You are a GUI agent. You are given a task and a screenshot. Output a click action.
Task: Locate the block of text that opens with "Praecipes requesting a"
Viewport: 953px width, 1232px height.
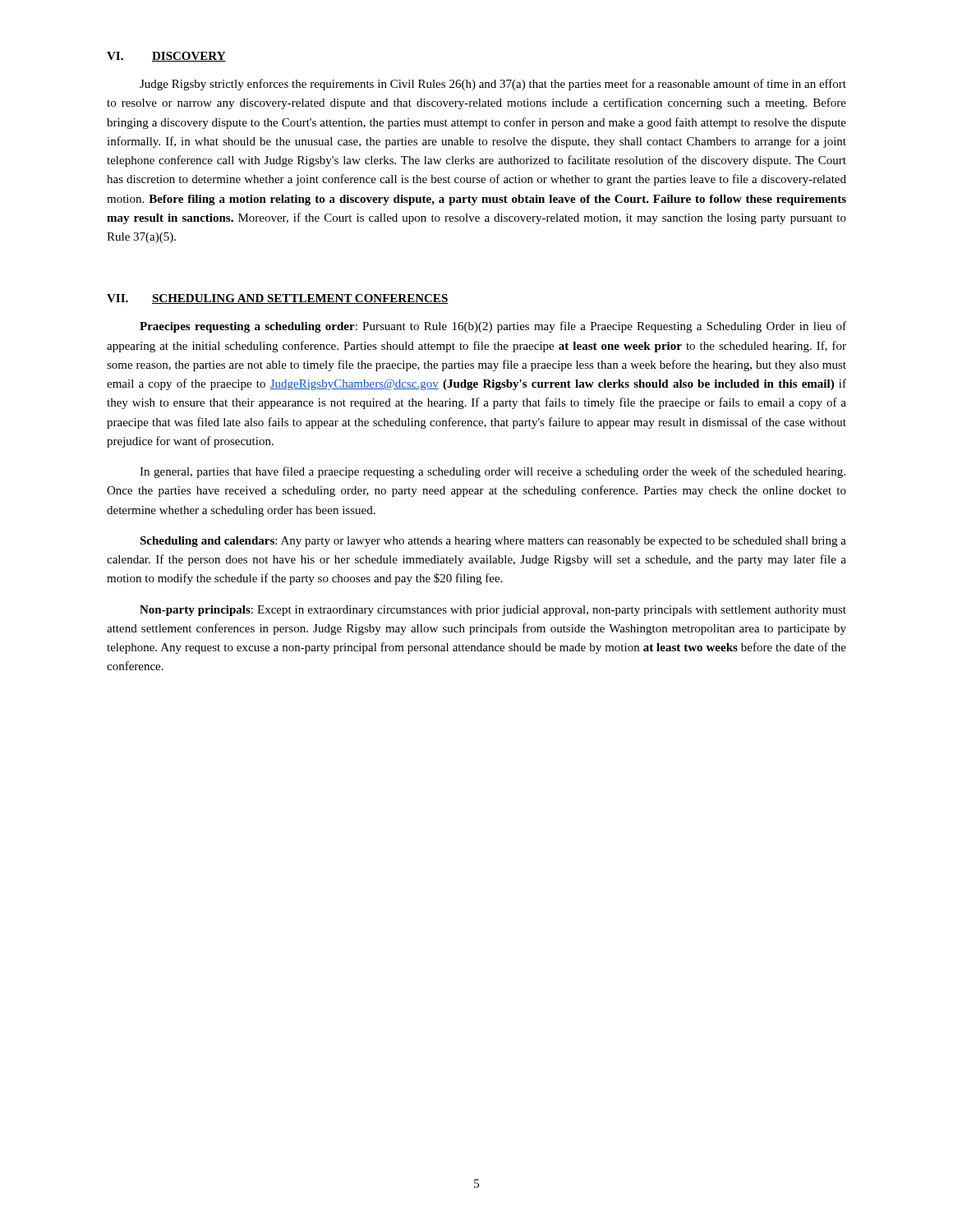pyautogui.click(x=476, y=418)
